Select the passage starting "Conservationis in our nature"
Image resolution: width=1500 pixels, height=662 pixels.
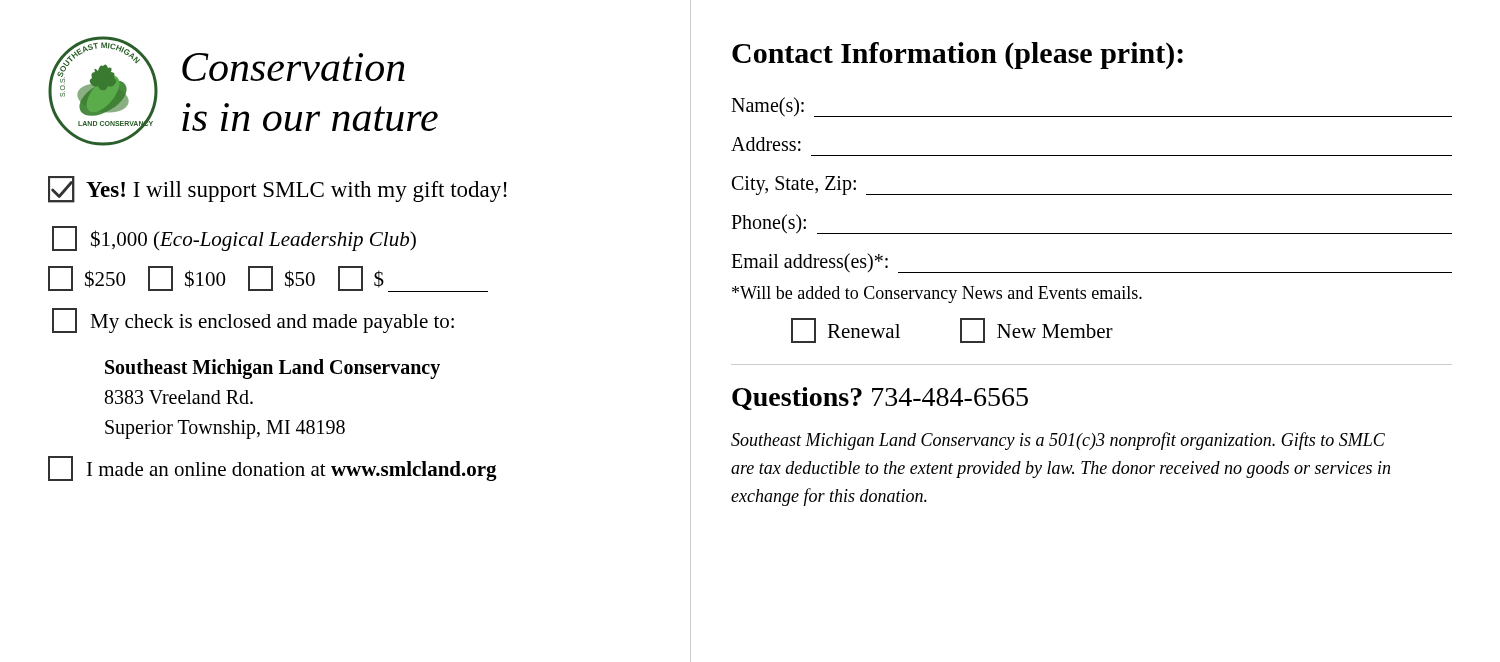click(309, 92)
